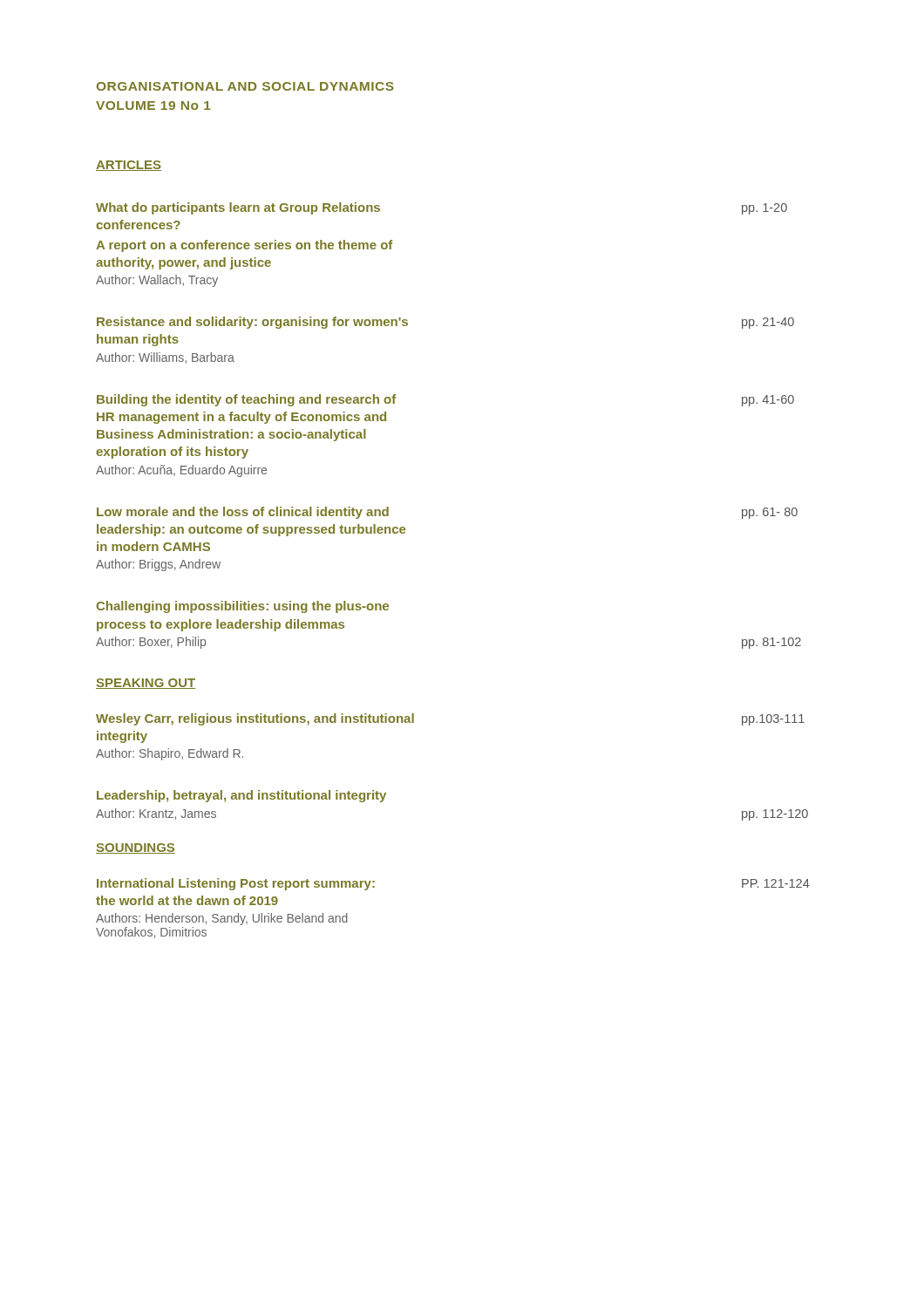The height and width of the screenshot is (1308, 924).
Task: Select the block starting "SPEAKING OUT"
Action: [x=146, y=682]
